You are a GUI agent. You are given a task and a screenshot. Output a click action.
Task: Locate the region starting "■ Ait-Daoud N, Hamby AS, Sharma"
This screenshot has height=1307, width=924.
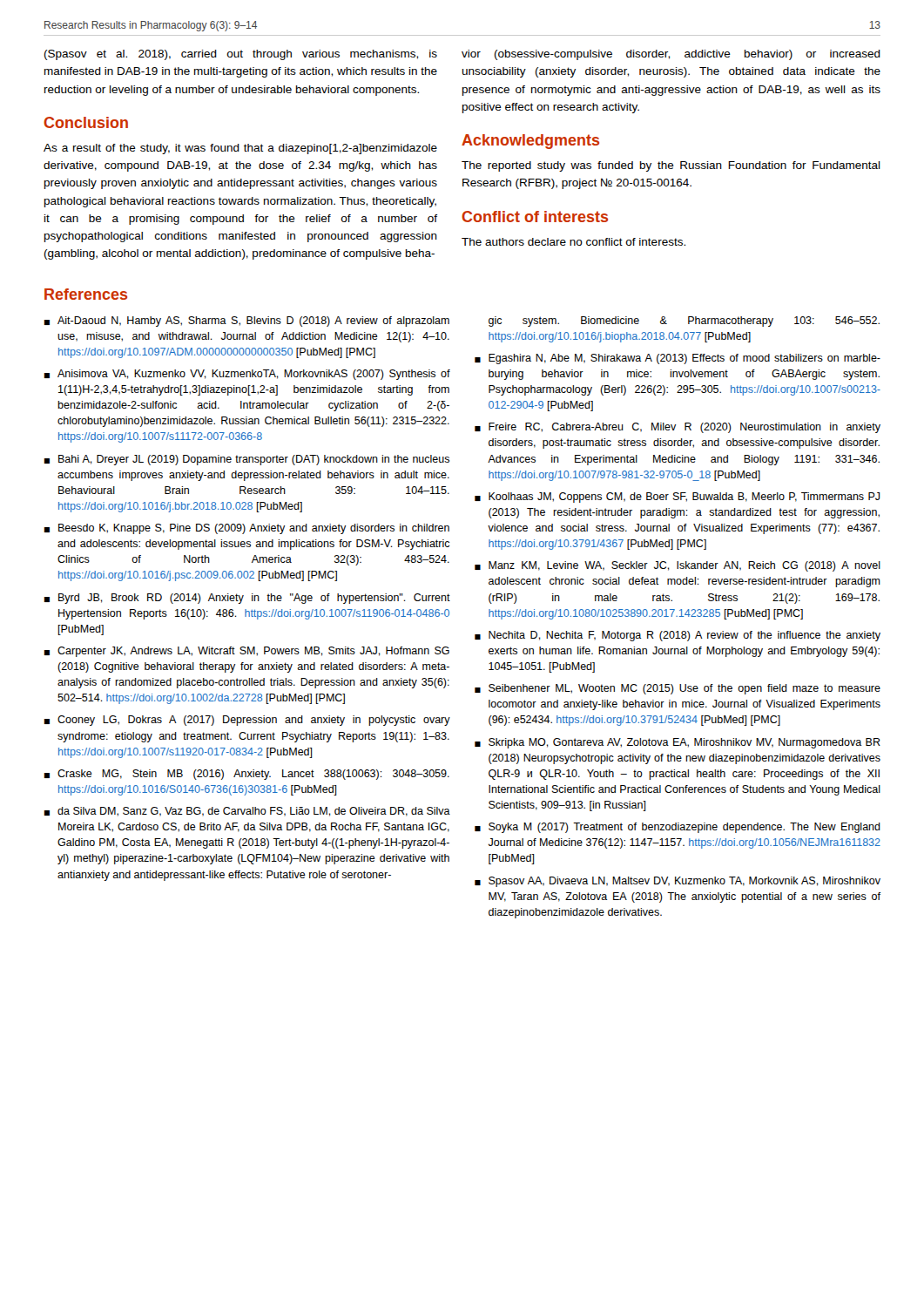(x=247, y=336)
